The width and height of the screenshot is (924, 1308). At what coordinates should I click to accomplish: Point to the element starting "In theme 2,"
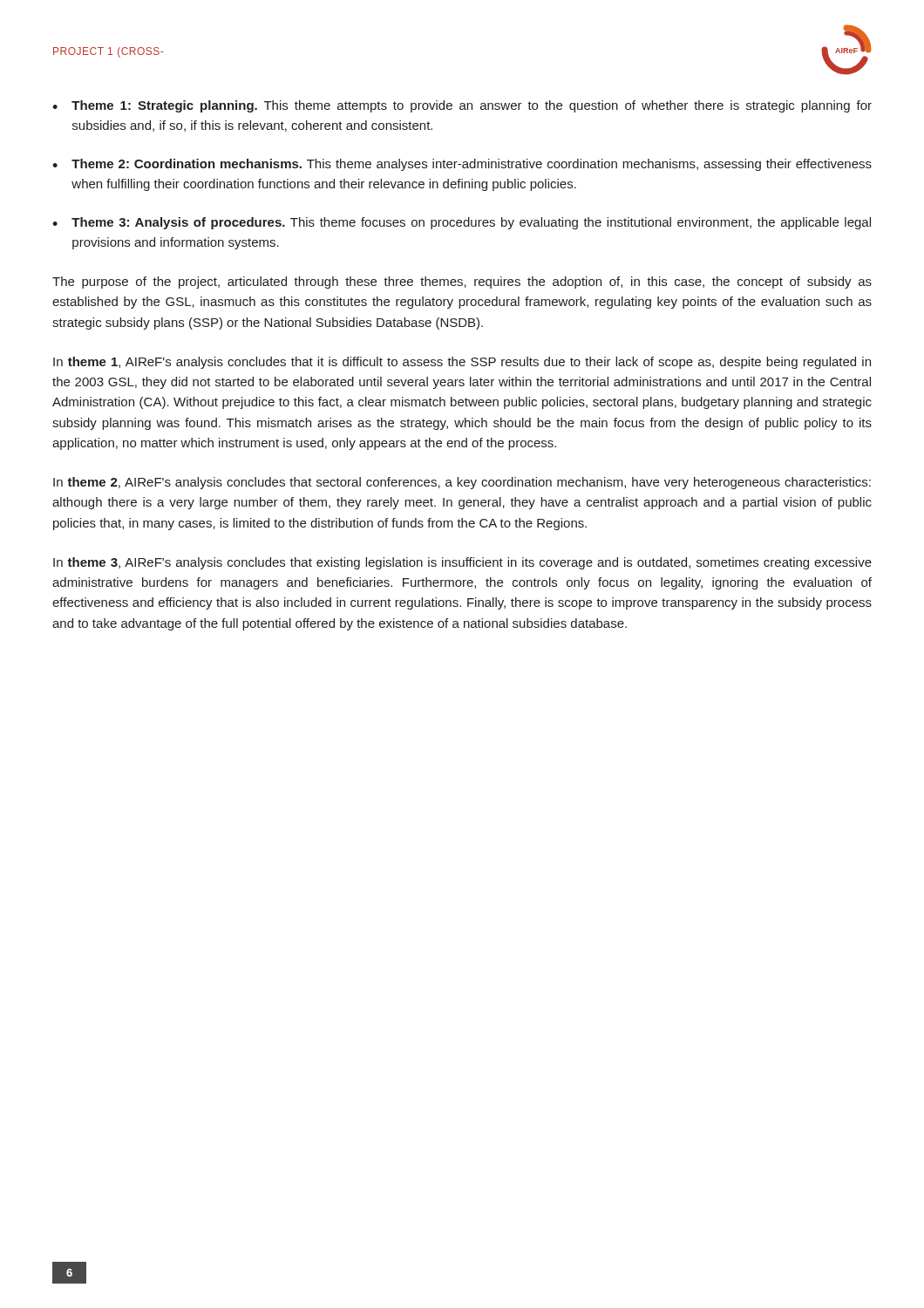[462, 502]
